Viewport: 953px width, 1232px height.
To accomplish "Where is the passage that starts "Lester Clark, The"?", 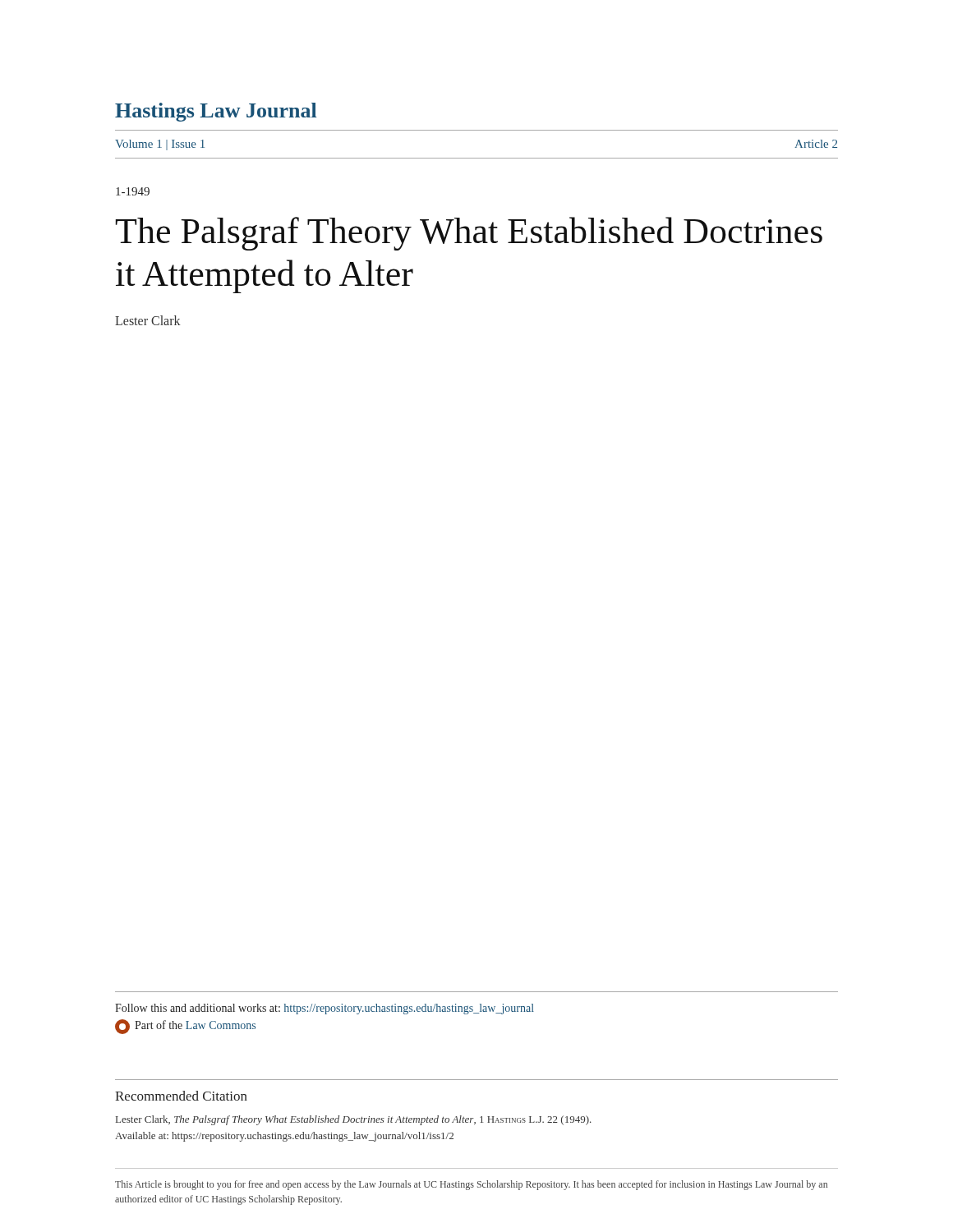I will click(x=353, y=1127).
